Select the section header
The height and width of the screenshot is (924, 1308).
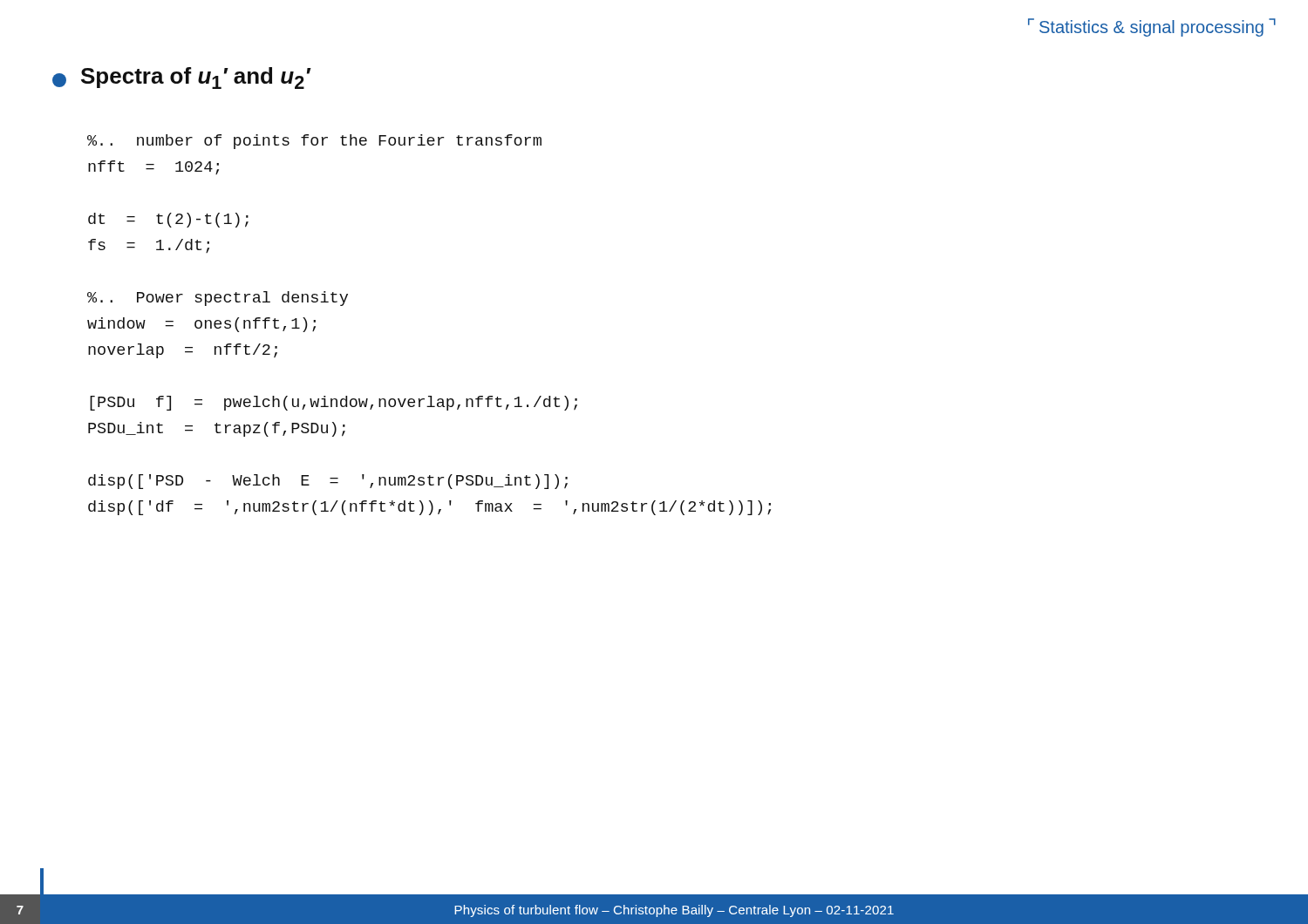181,79
